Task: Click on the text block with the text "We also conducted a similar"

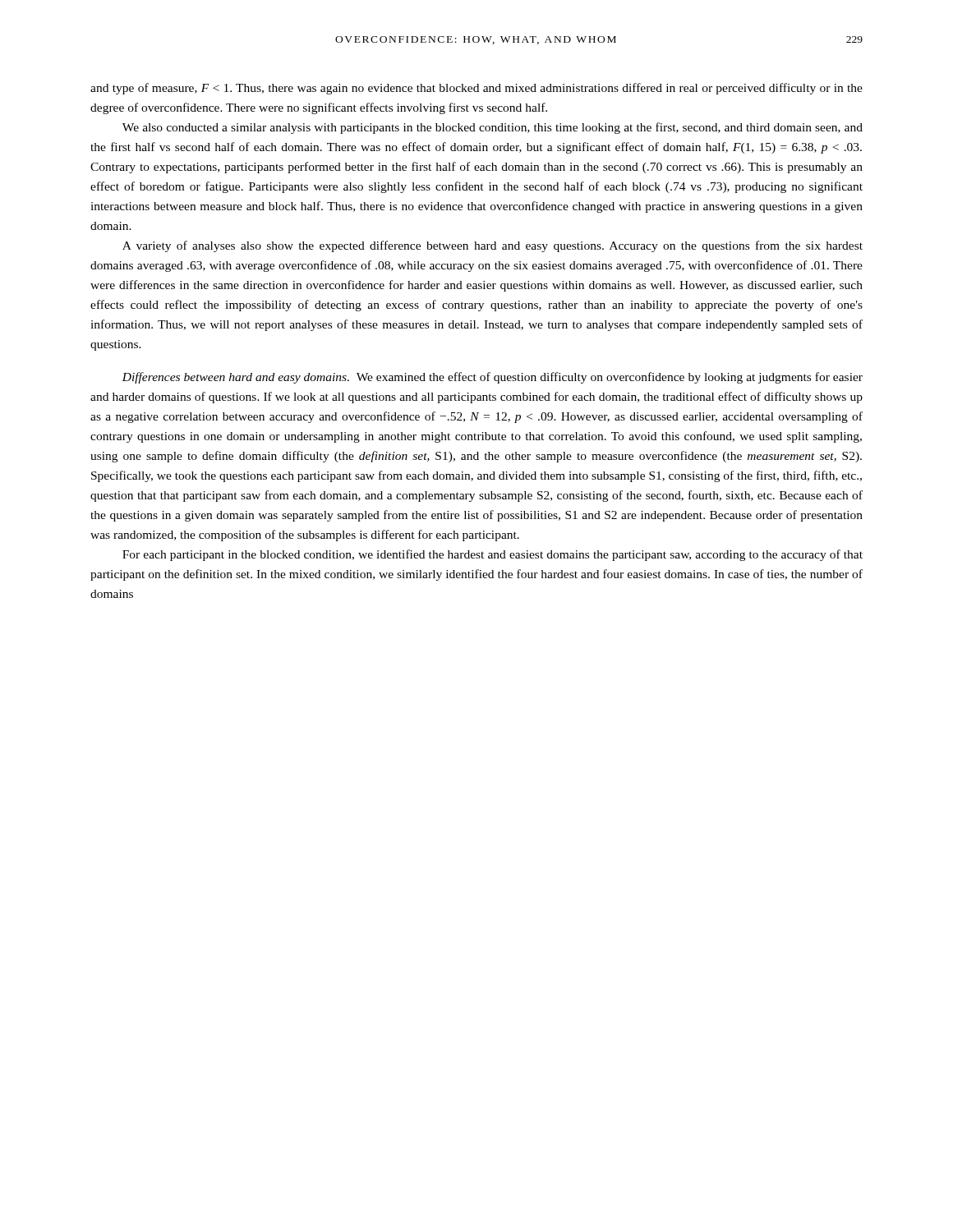Action: click(476, 176)
